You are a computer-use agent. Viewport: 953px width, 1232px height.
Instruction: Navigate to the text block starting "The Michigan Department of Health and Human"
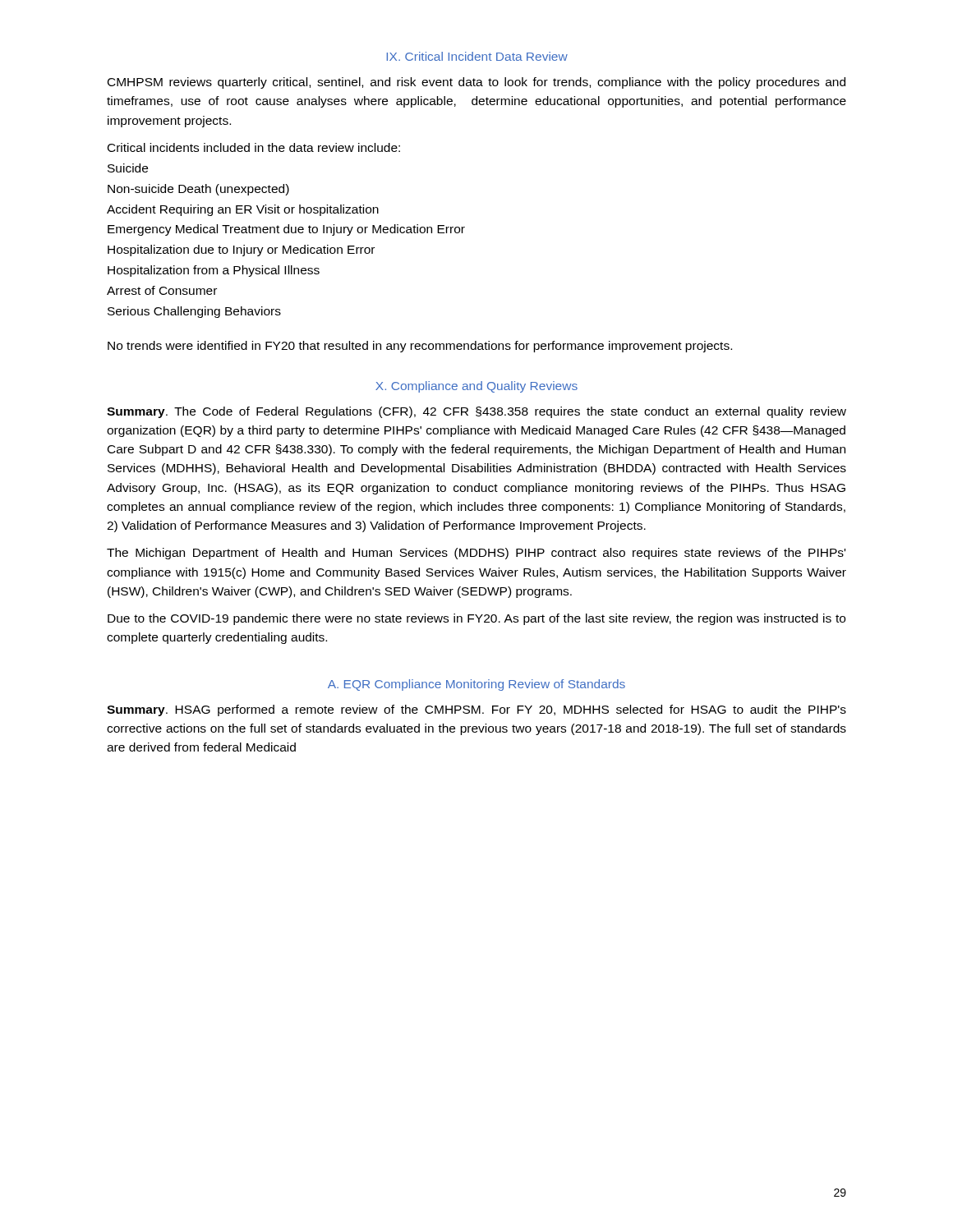[x=476, y=572]
